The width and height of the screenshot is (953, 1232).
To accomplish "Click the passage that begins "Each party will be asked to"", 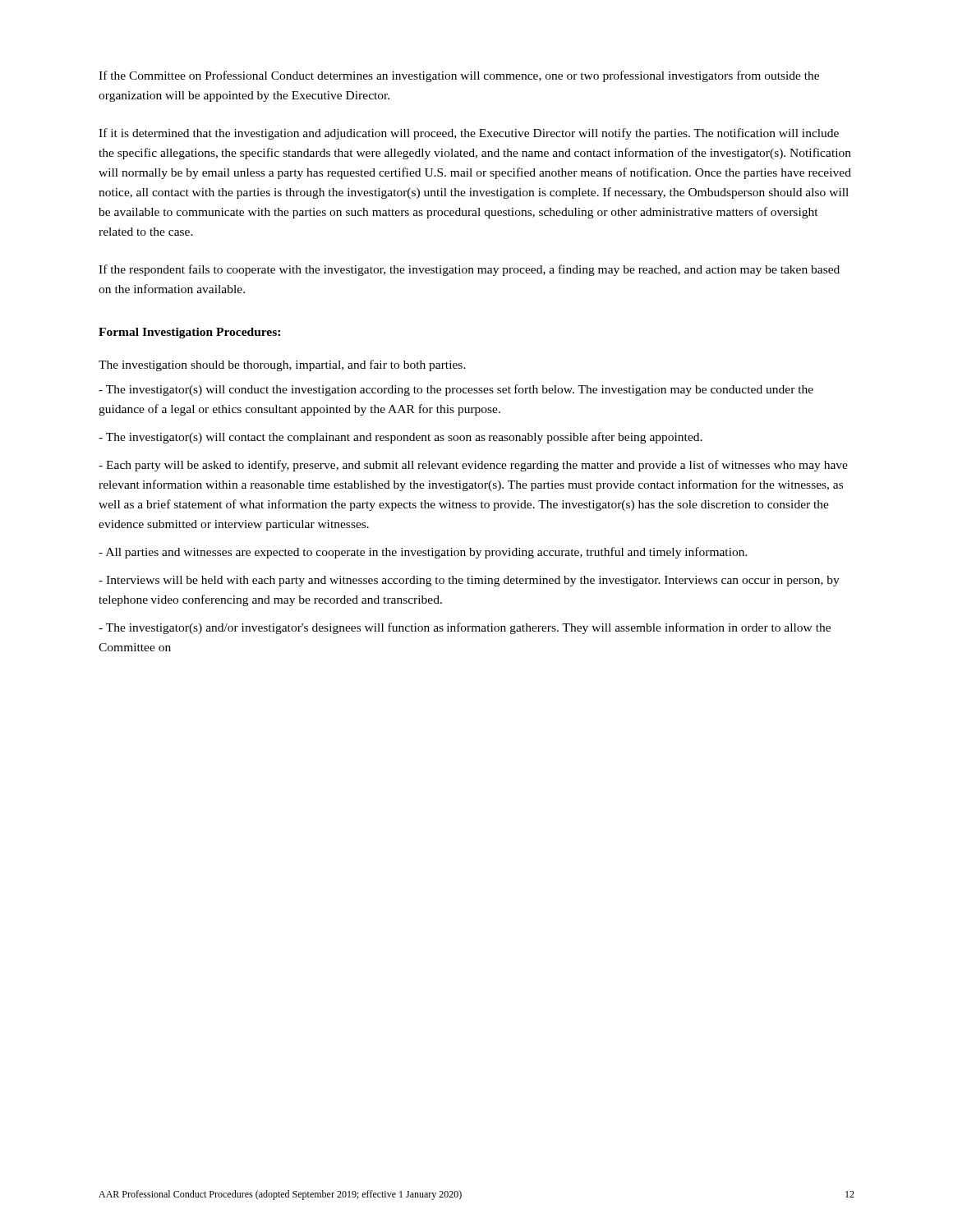I will tap(473, 494).
